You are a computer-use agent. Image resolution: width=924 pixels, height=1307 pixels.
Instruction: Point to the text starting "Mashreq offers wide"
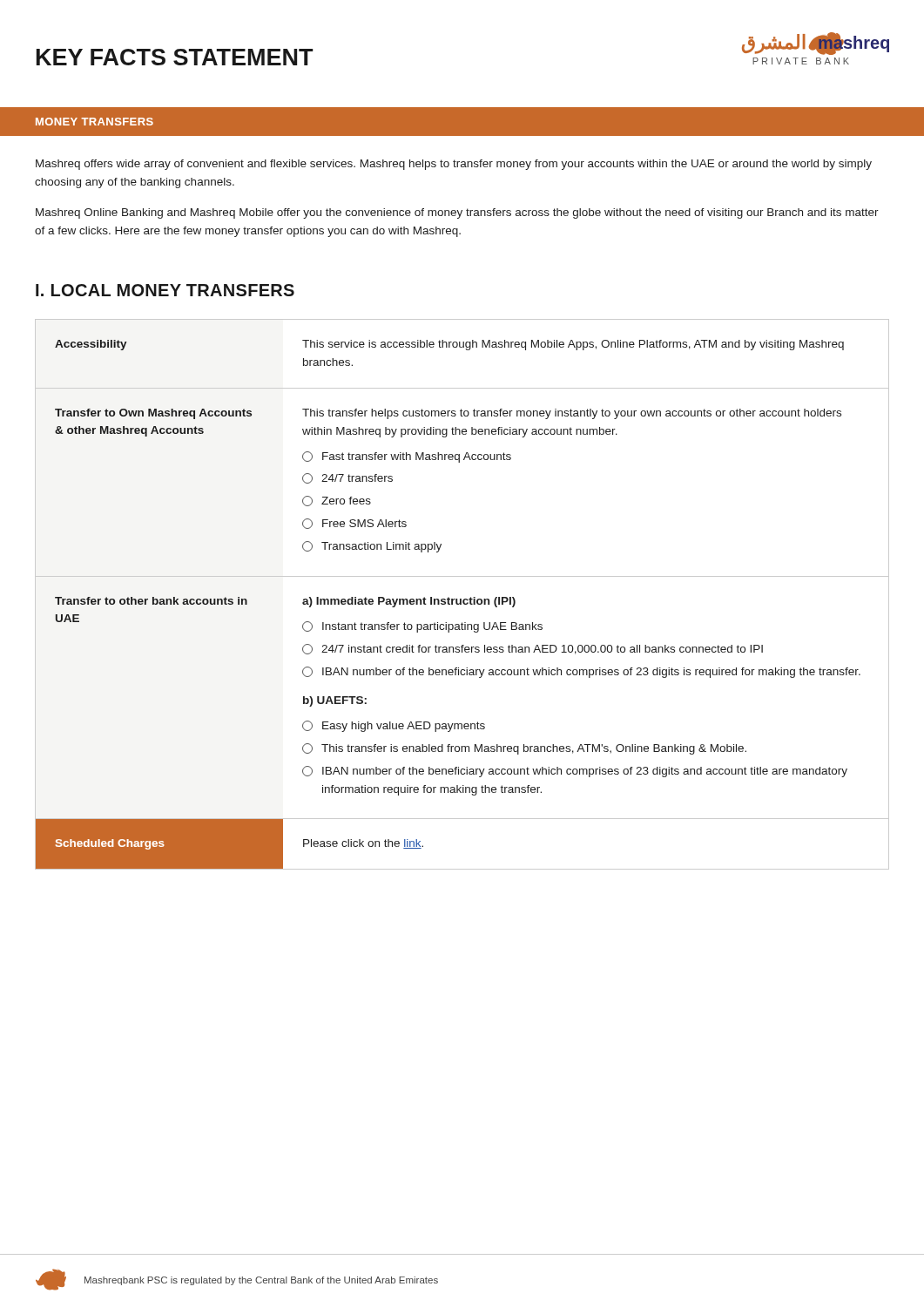[x=453, y=173]
